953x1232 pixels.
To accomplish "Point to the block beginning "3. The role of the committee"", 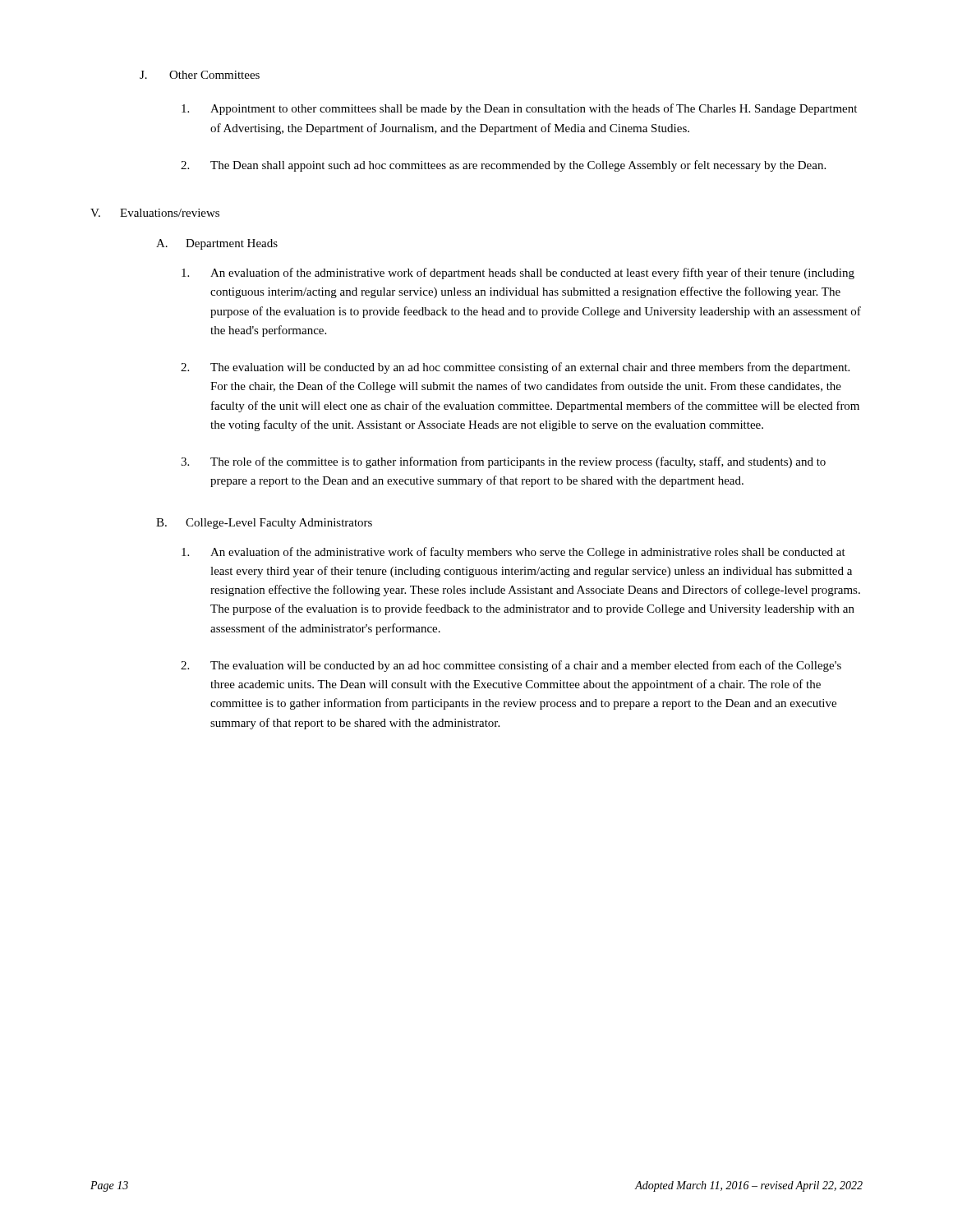I will point(522,472).
